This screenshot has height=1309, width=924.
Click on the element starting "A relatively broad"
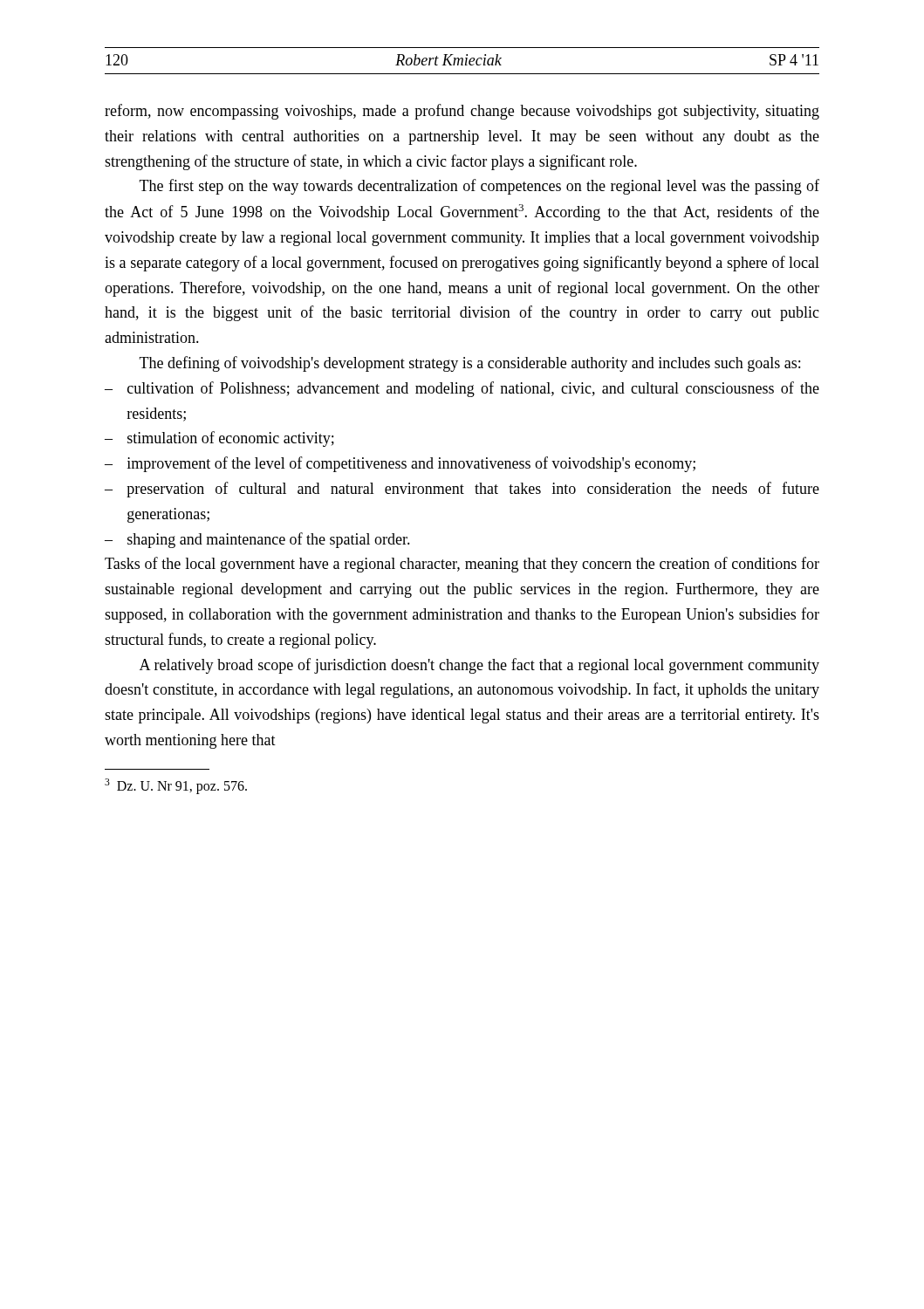tap(462, 702)
